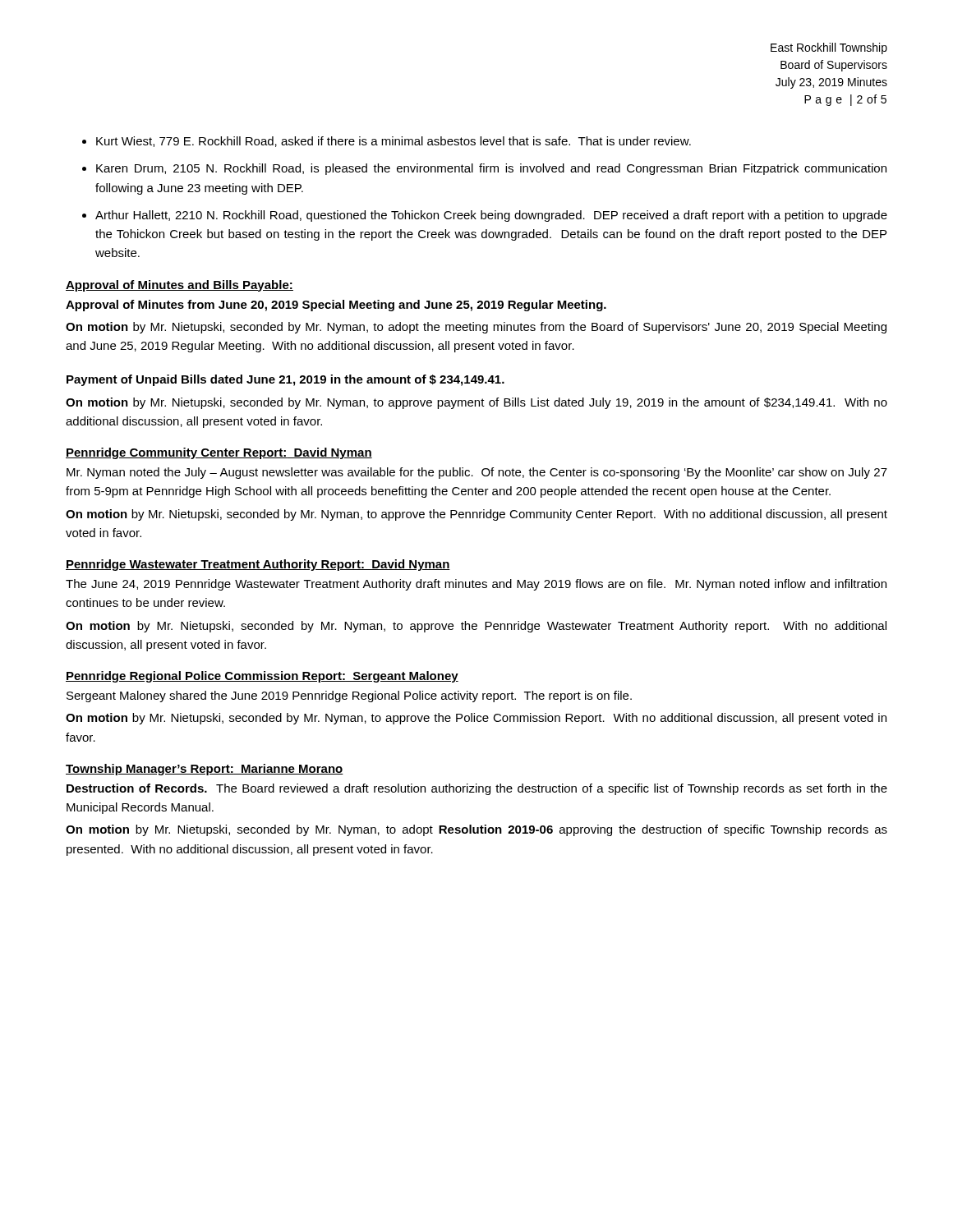
Task: Select the text starting "Approval of Minutes and Bills Payable:"
Action: 179,284
